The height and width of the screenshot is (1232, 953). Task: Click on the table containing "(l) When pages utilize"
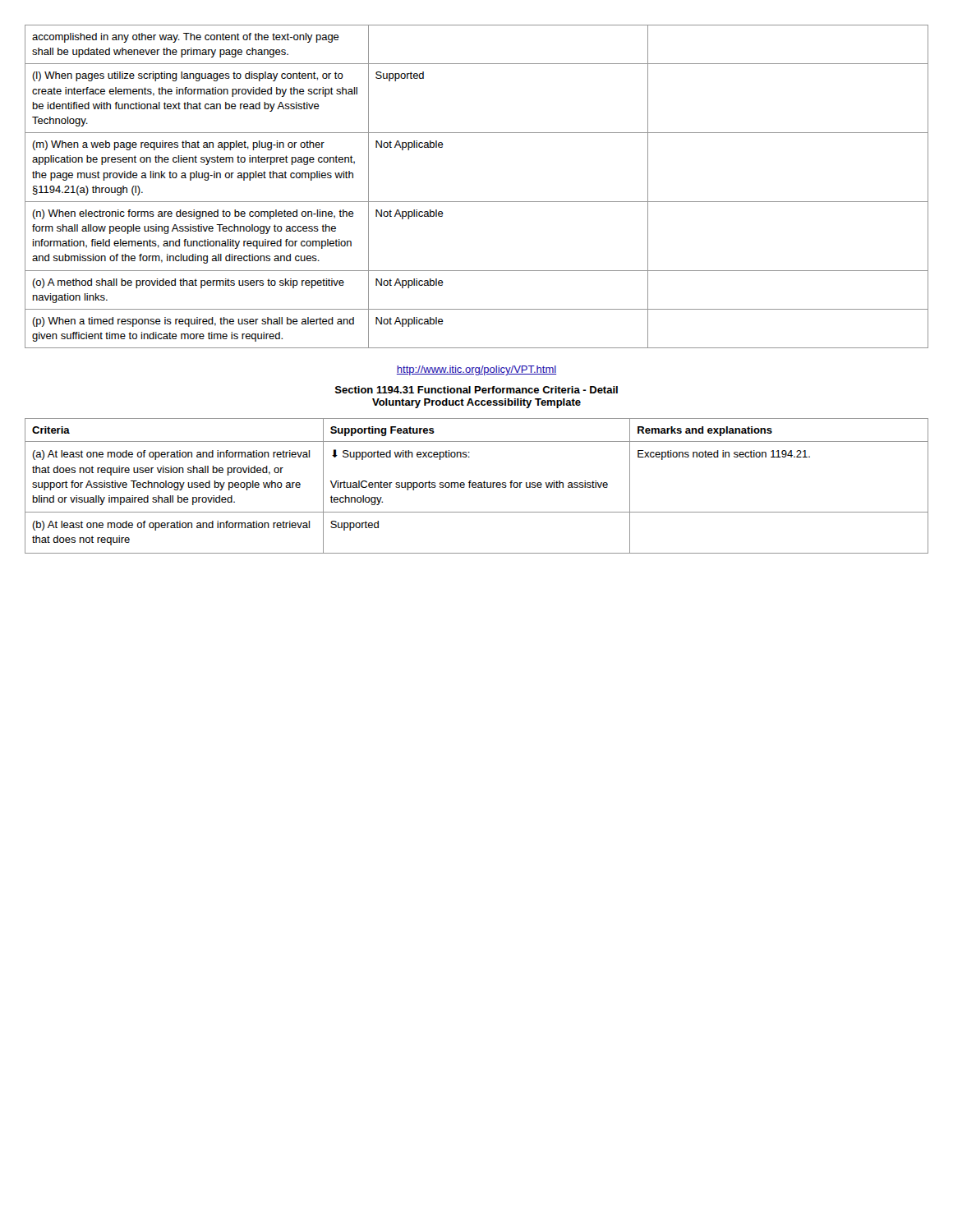pos(476,187)
